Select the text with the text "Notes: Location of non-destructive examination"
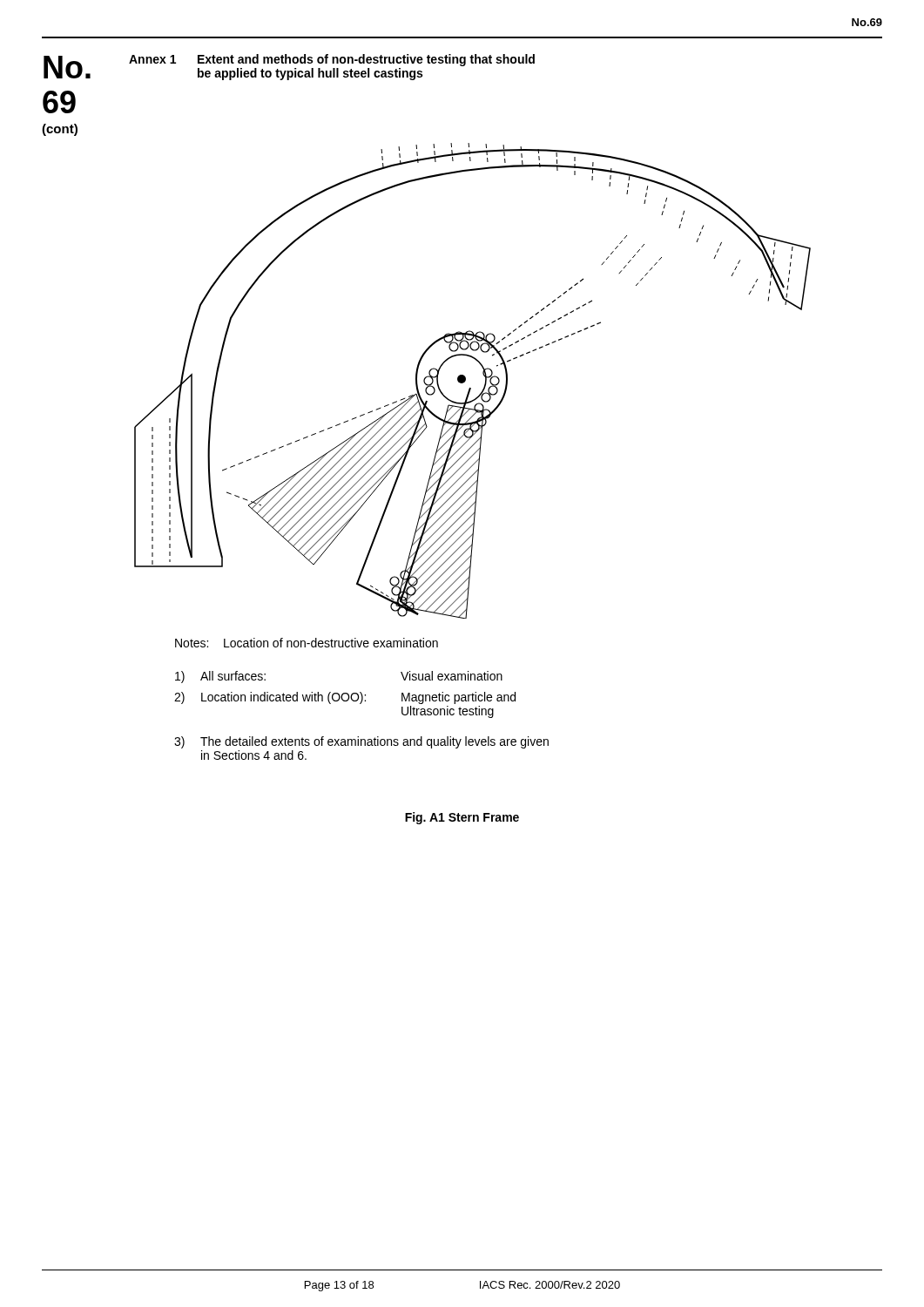The image size is (924, 1307). 306,643
